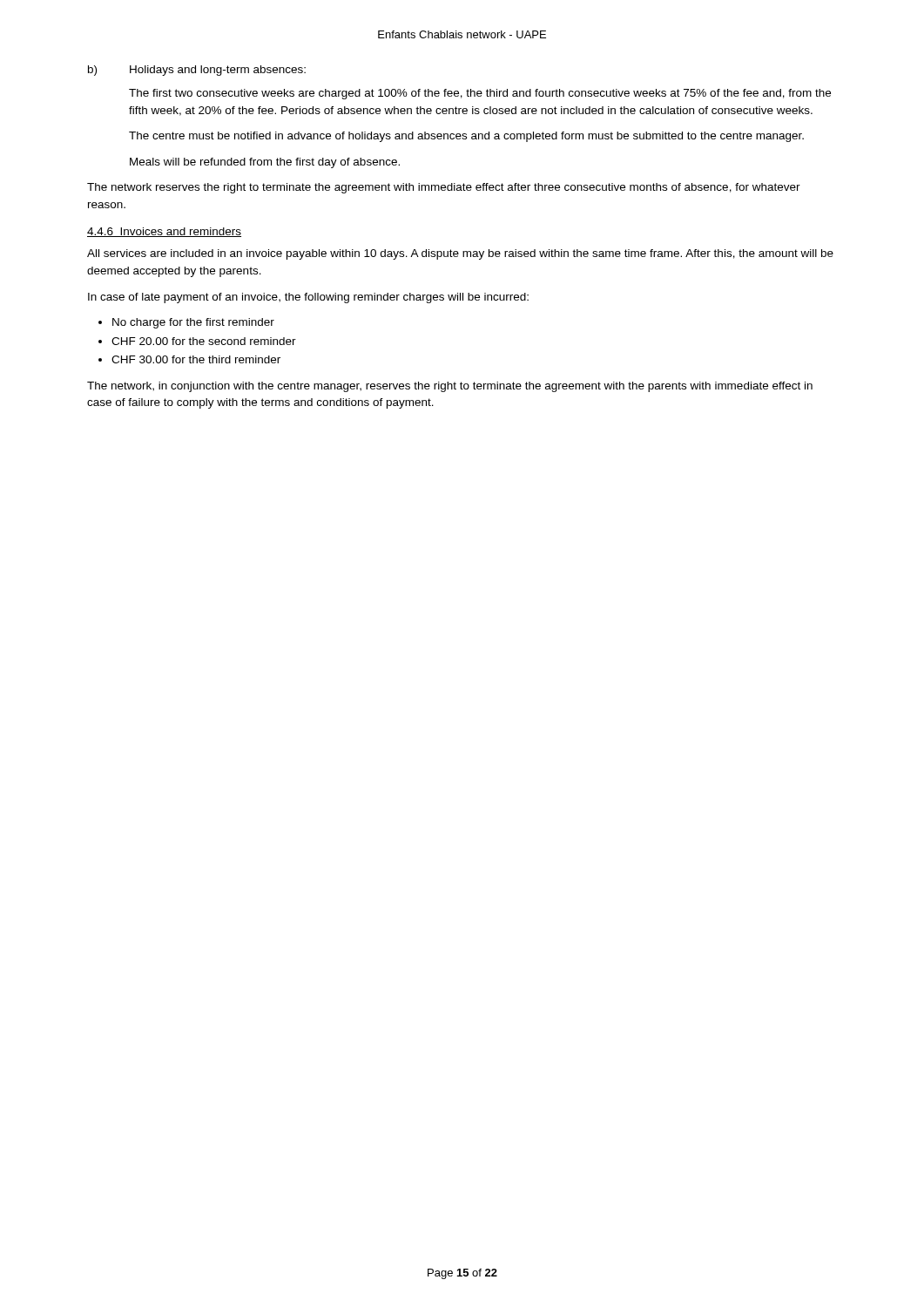Find the element starting "b) Holidays and long-term absences:"

pyautogui.click(x=197, y=71)
